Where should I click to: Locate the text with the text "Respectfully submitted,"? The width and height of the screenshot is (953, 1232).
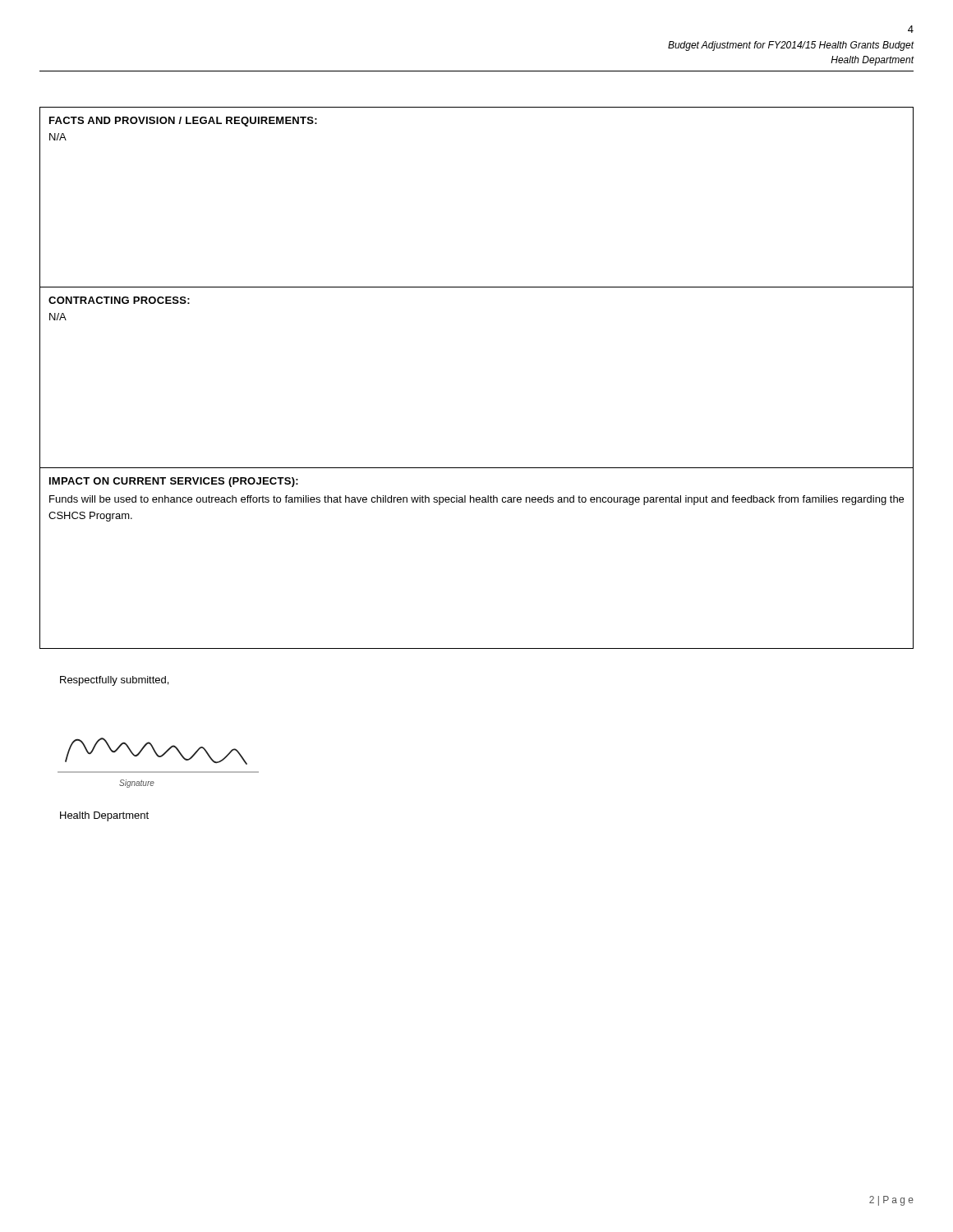tap(114, 680)
